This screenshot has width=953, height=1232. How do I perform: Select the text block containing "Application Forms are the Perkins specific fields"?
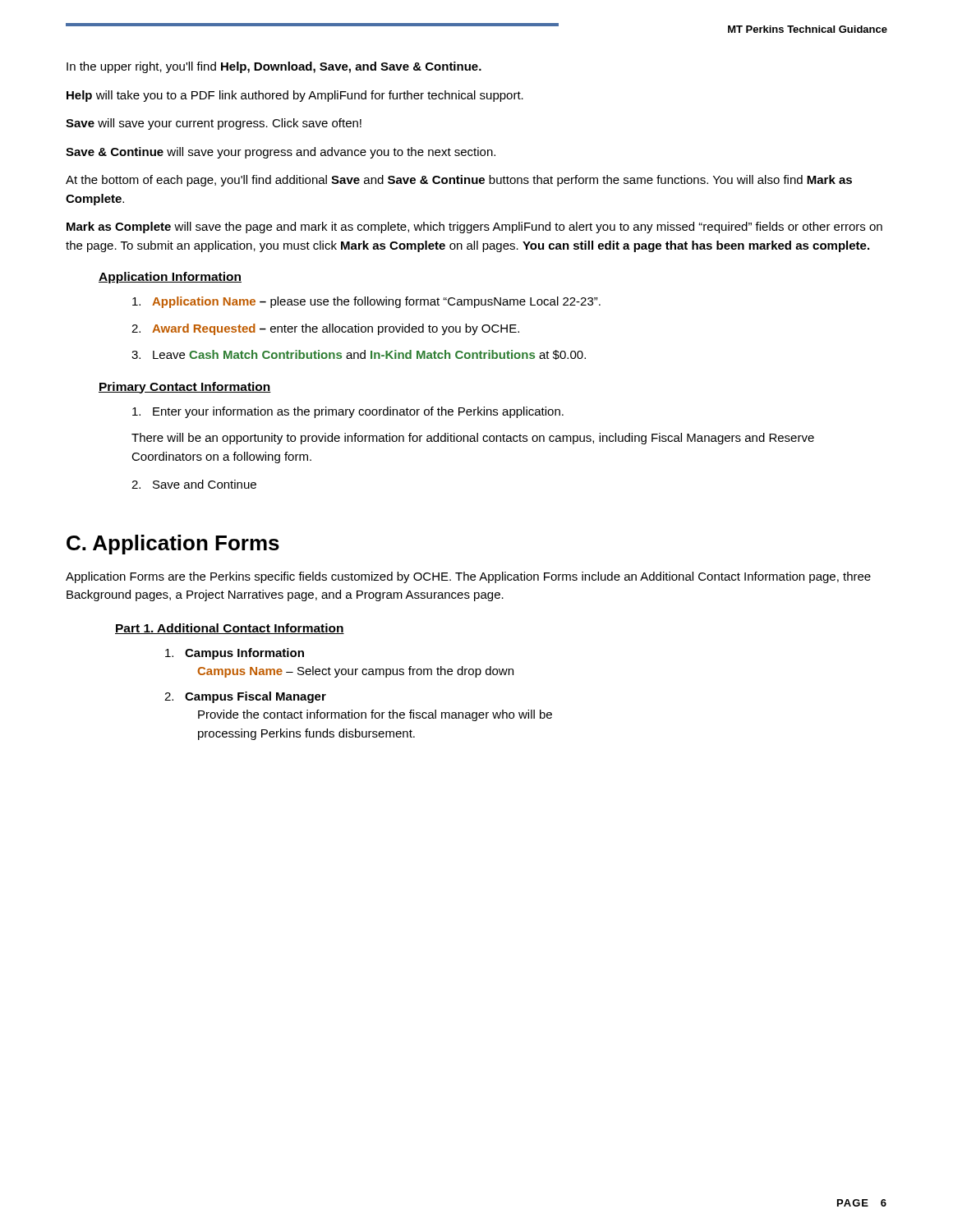[x=468, y=585]
